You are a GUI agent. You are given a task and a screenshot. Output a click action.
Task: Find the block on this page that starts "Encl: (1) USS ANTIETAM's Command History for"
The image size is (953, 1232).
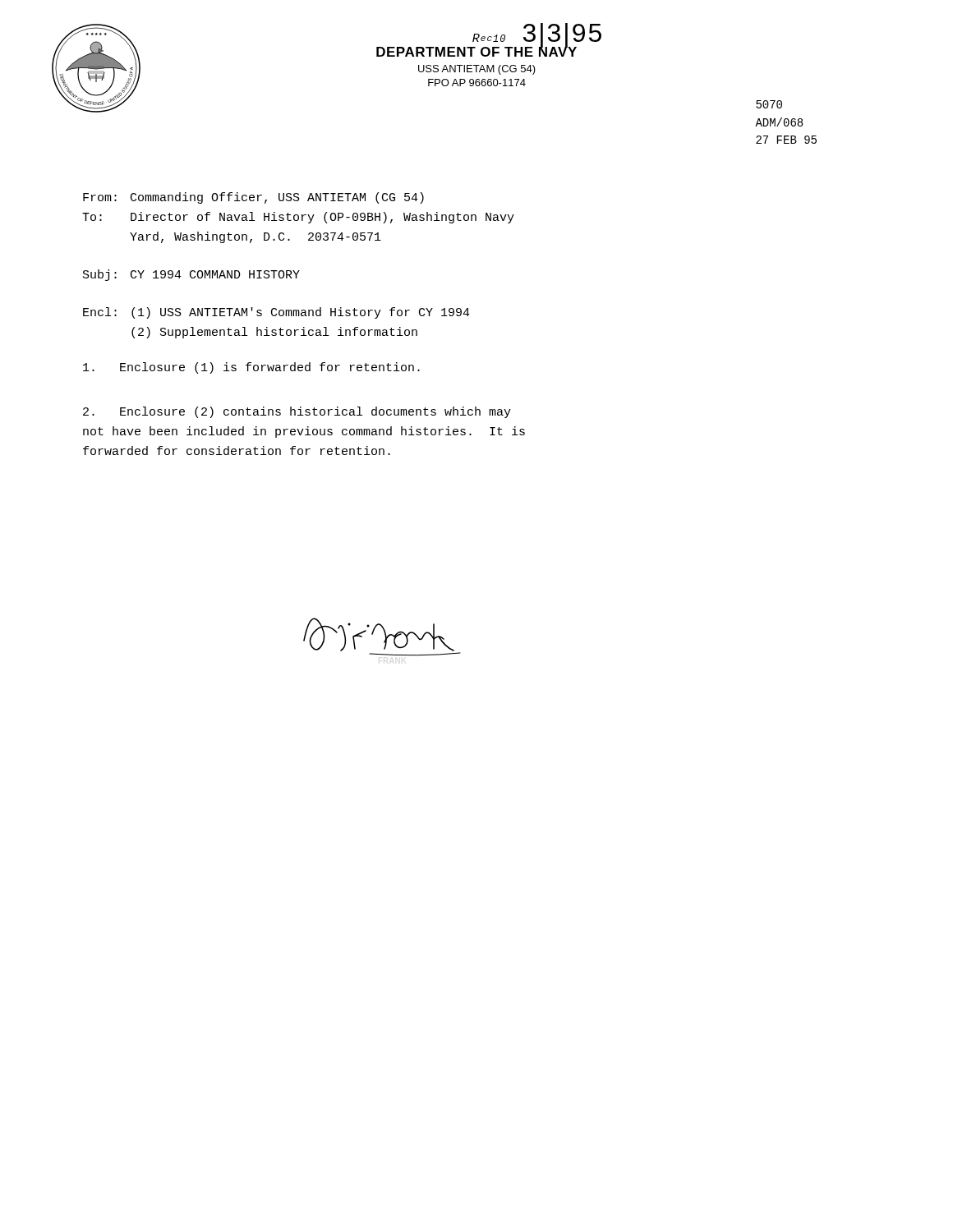[276, 313]
